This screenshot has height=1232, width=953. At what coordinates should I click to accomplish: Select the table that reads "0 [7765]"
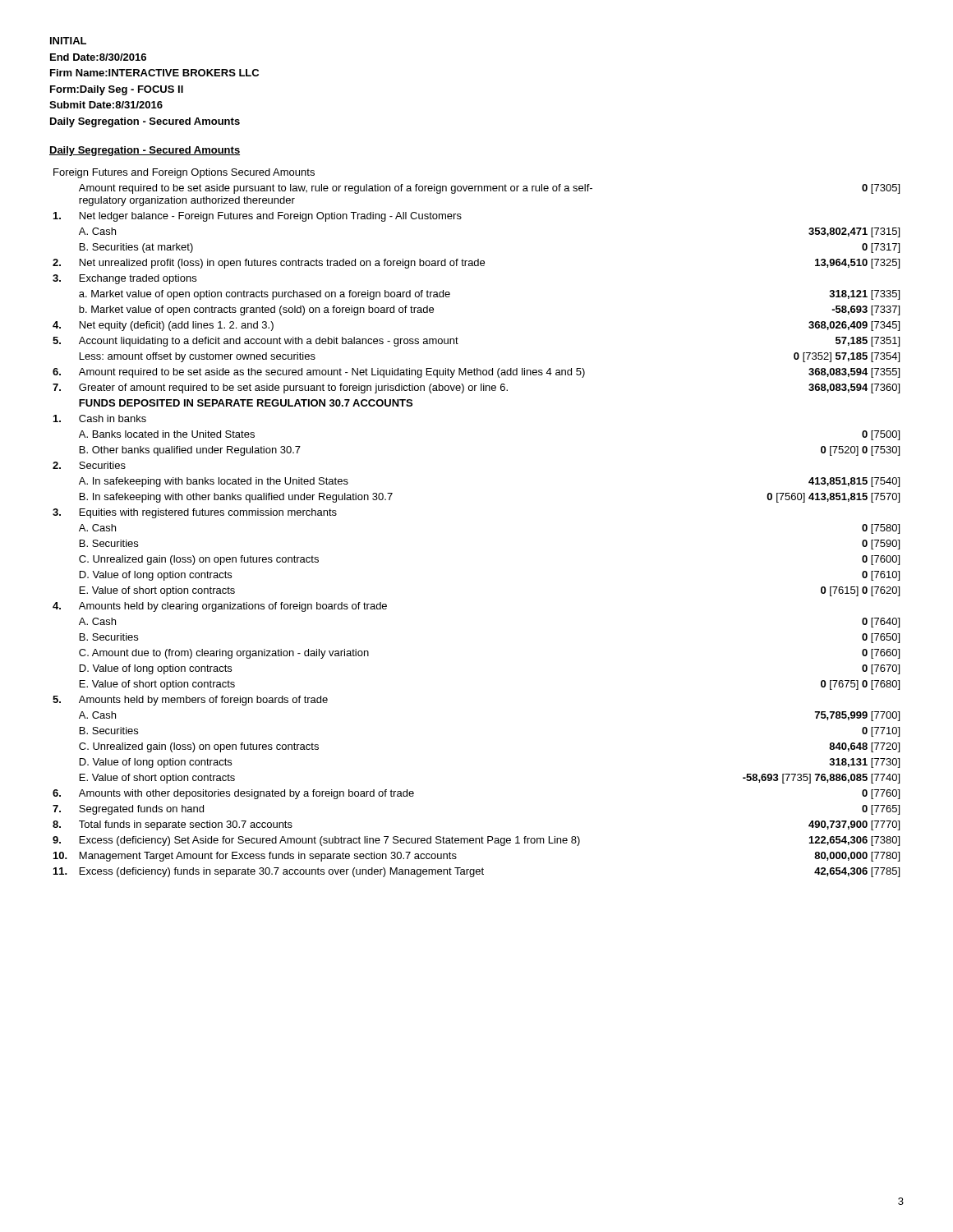(476, 522)
